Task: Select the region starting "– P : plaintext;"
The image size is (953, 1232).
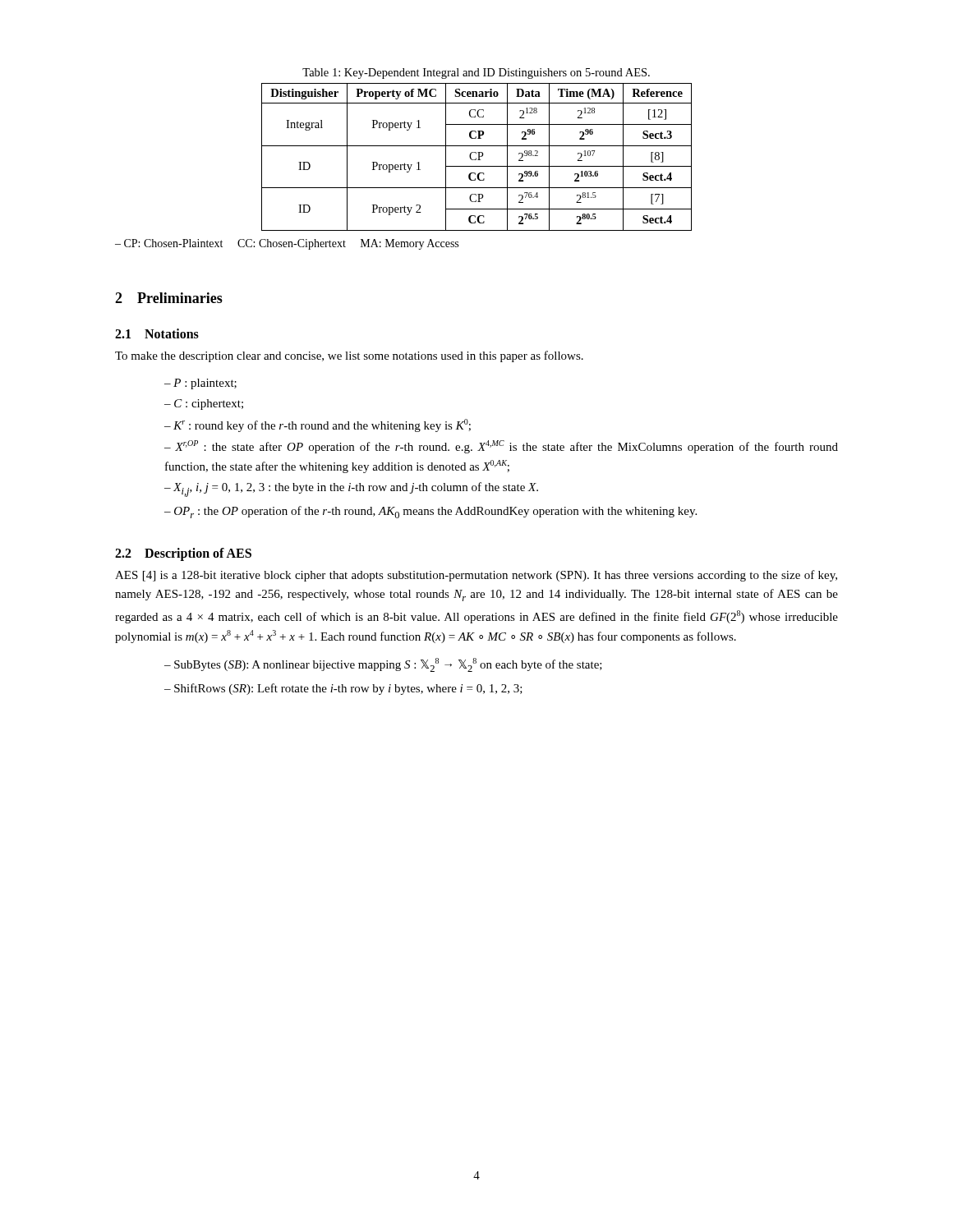Action: pyautogui.click(x=201, y=383)
